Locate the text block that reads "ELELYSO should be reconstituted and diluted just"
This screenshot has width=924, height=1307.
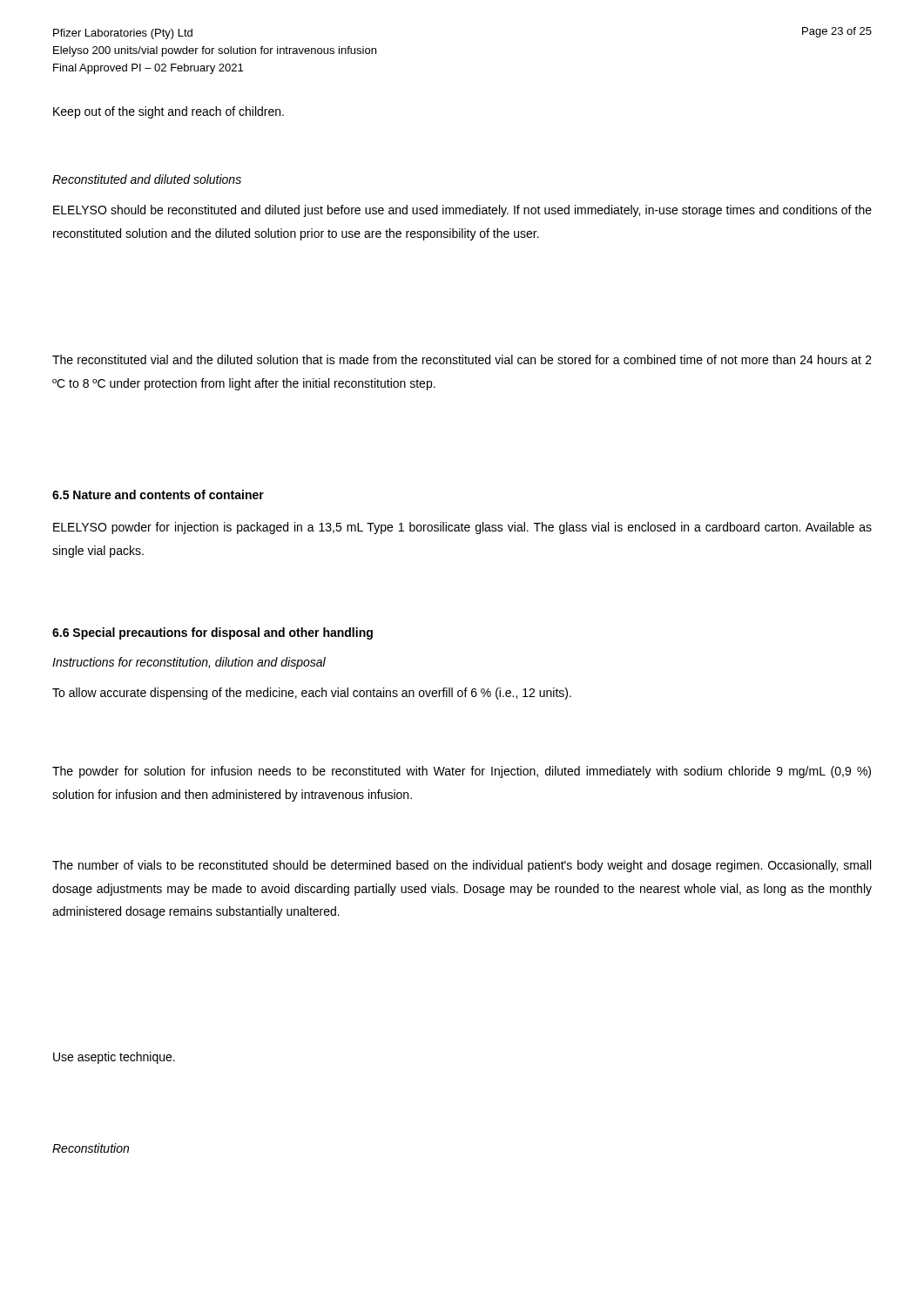point(462,222)
